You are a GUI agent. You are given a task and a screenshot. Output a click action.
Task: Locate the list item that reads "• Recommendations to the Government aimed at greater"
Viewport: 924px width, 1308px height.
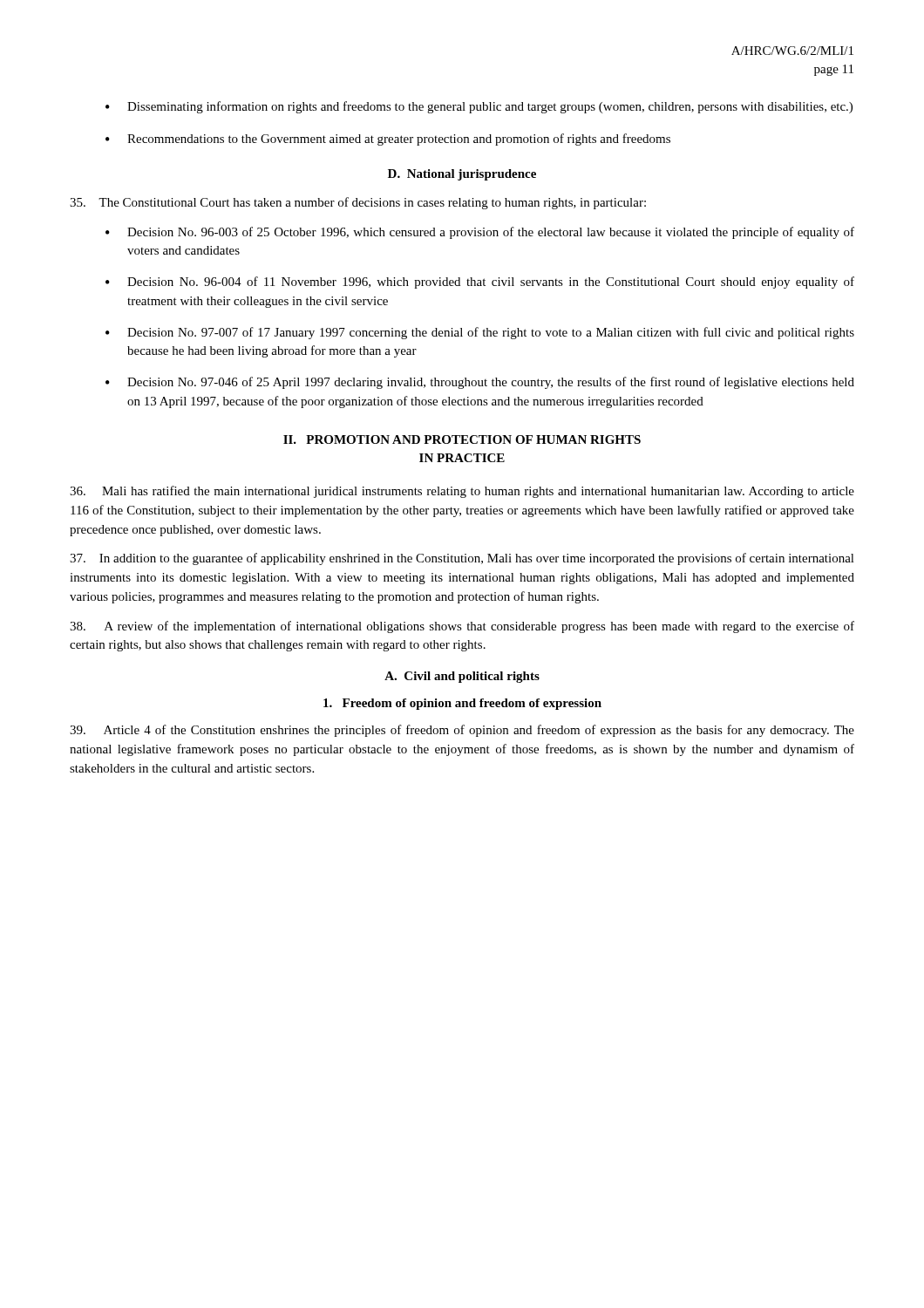tap(479, 140)
